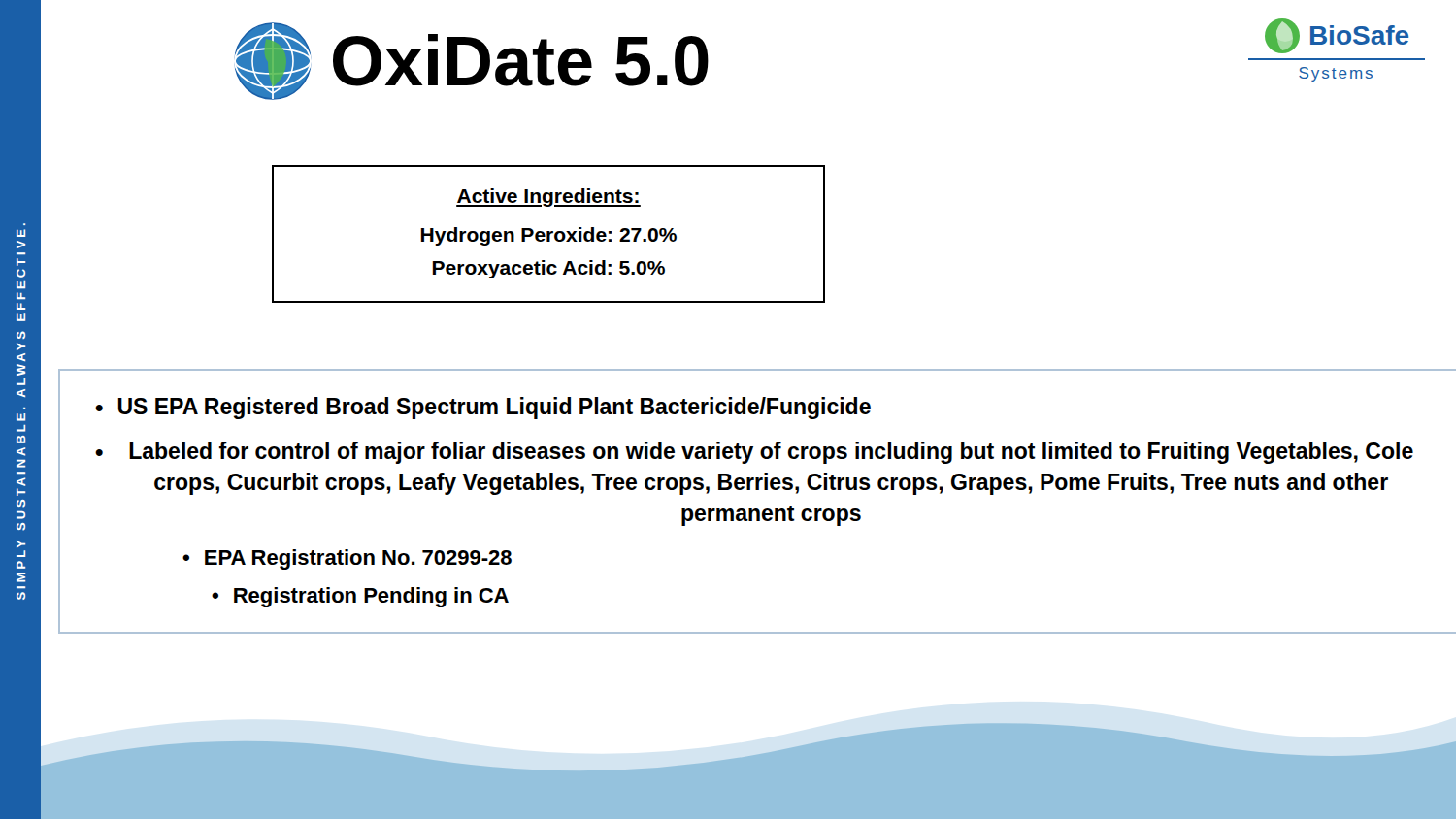This screenshot has height=819, width=1456.
Task: Select the element starting "• Registration Pending in CA"
Action: tap(360, 596)
